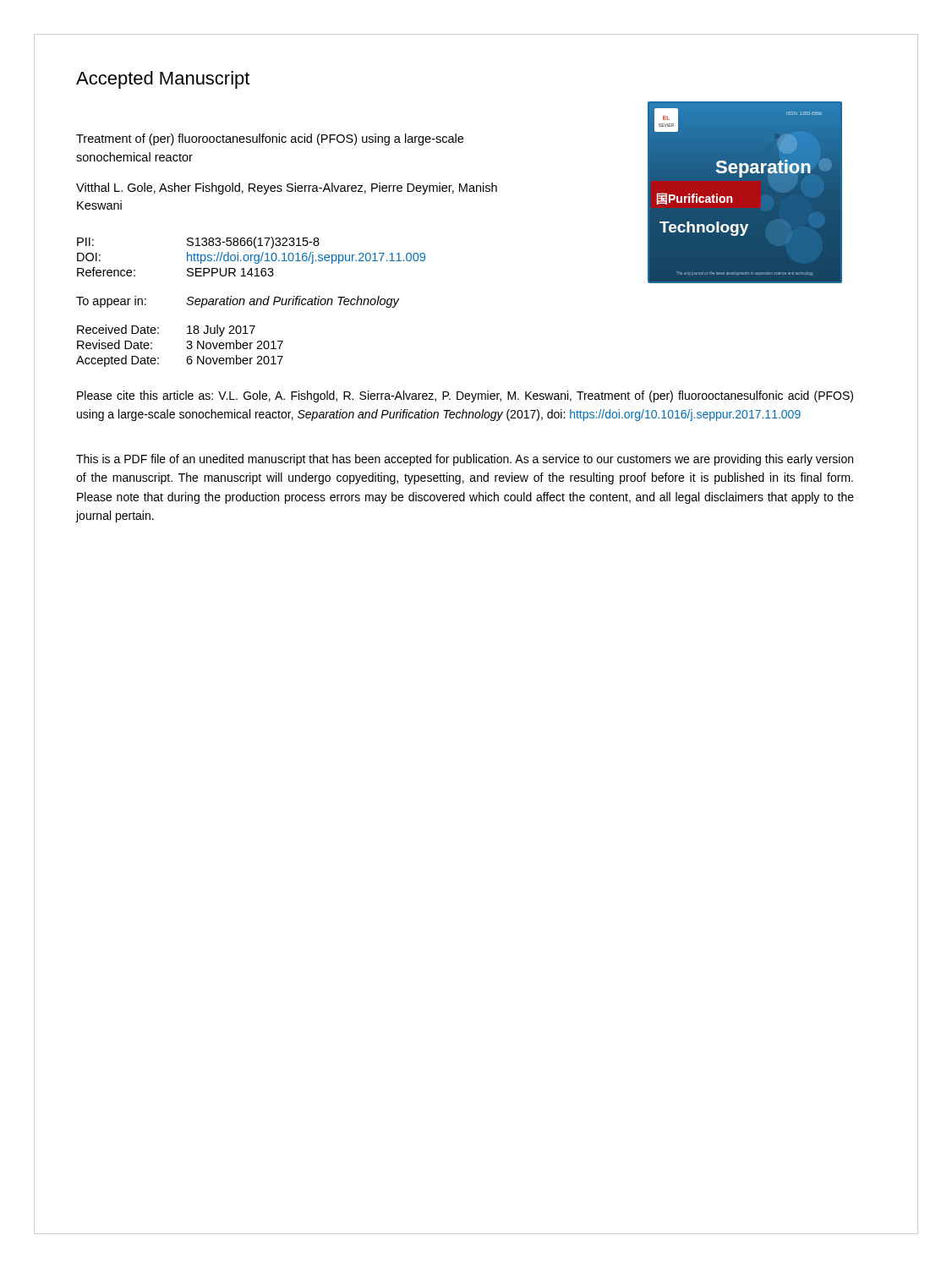The height and width of the screenshot is (1268, 952).
Task: Navigate to the block starting "Treatment of (per) fluorooctanesulfonic"
Action: click(x=270, y=148)
